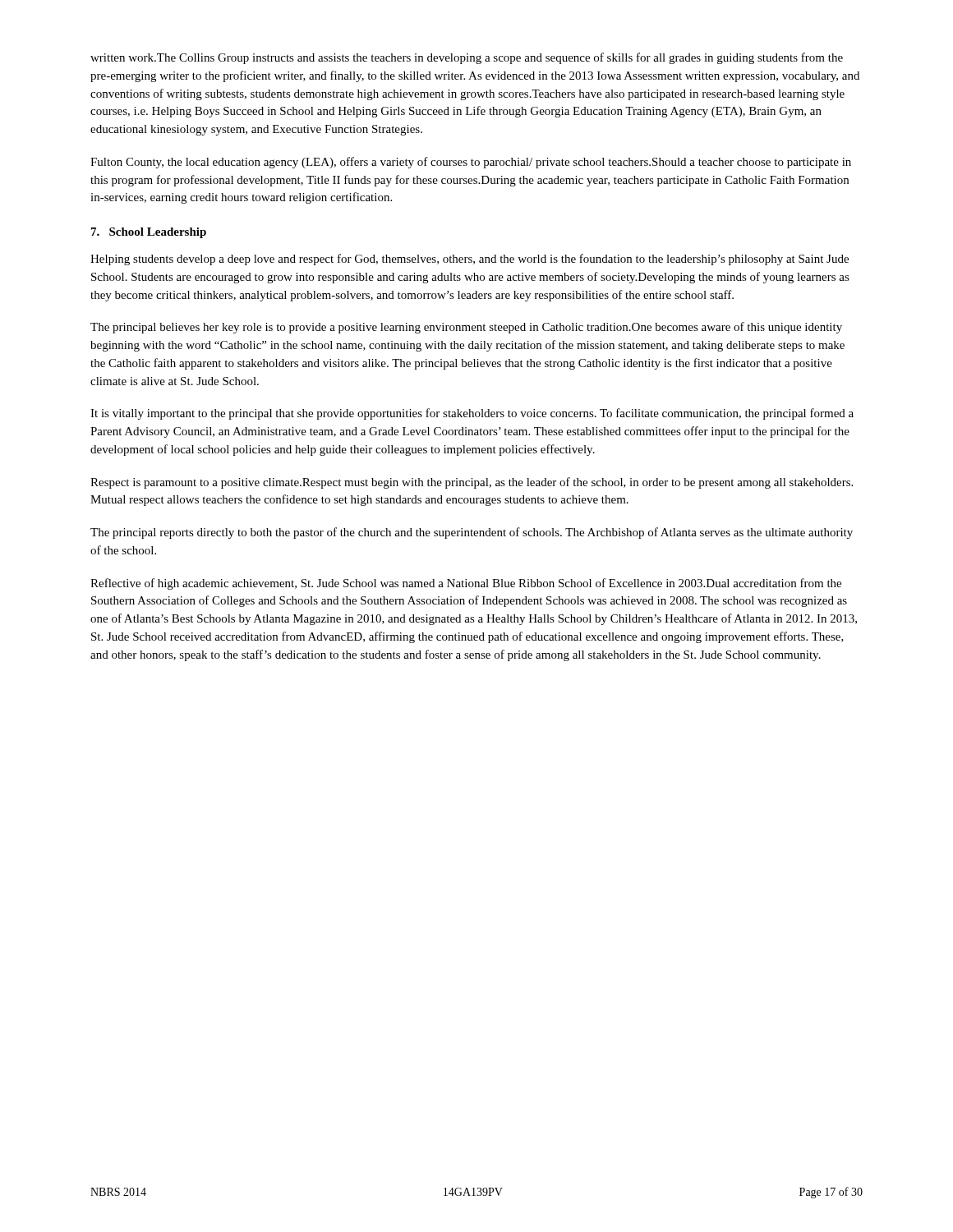This screenshot has height=1232, width=953.
Task: Point to the block beginning "Helping students develop a deep love and"
Action: coord(470,277)
